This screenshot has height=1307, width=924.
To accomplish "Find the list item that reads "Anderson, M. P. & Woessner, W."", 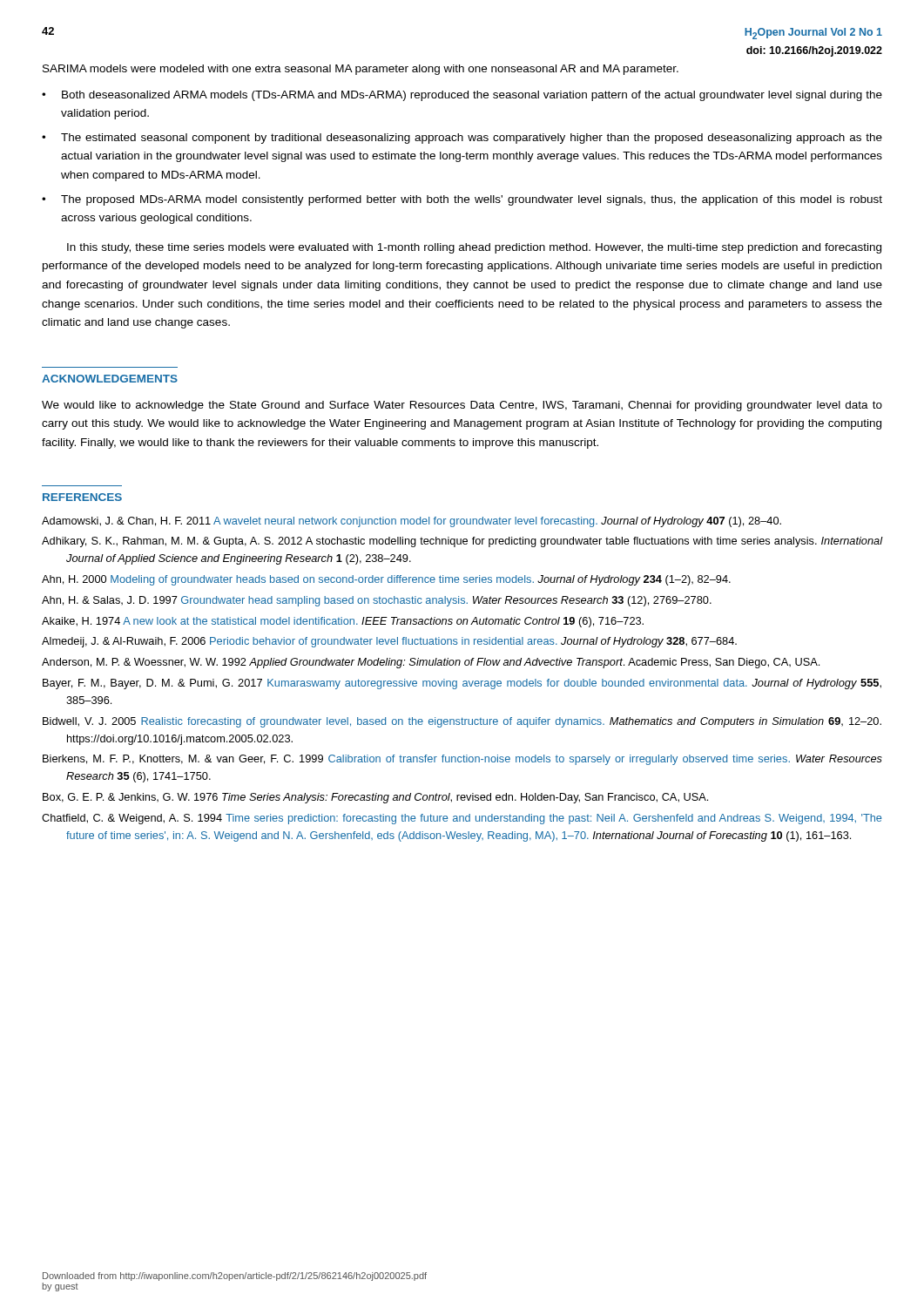I will point(431,662).
